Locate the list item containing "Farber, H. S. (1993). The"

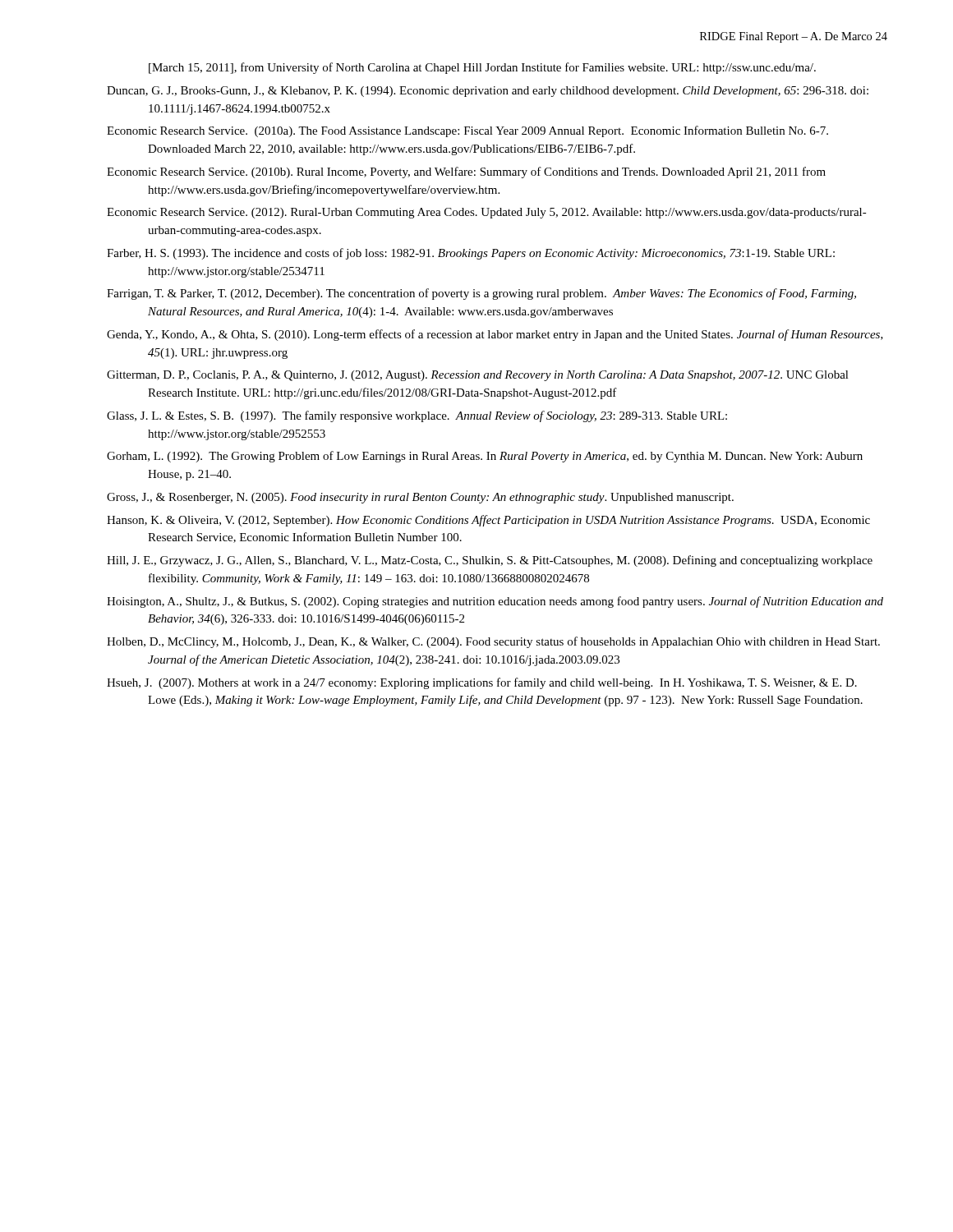(471, 262)
